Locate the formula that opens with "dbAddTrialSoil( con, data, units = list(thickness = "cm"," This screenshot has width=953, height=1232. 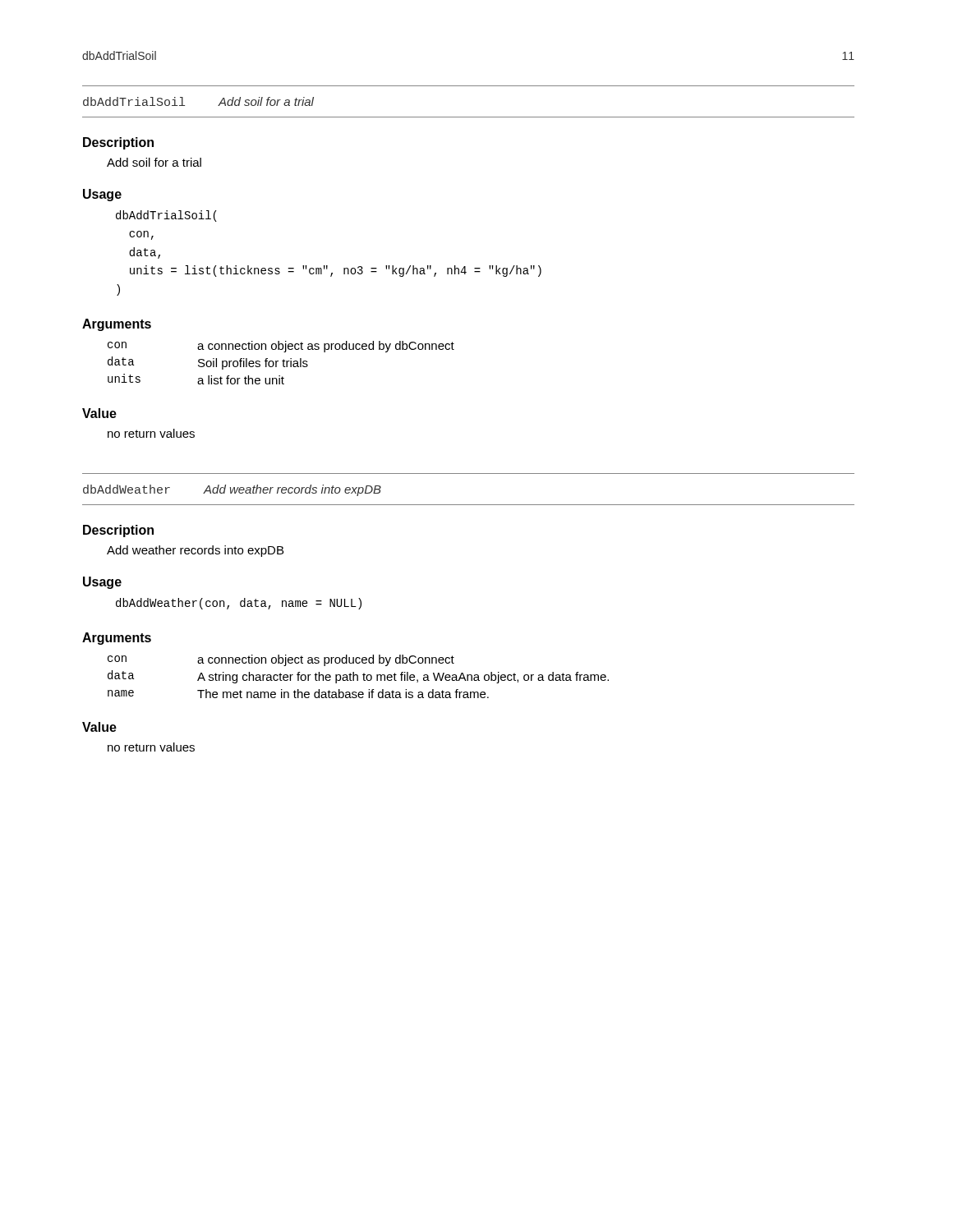166,216
